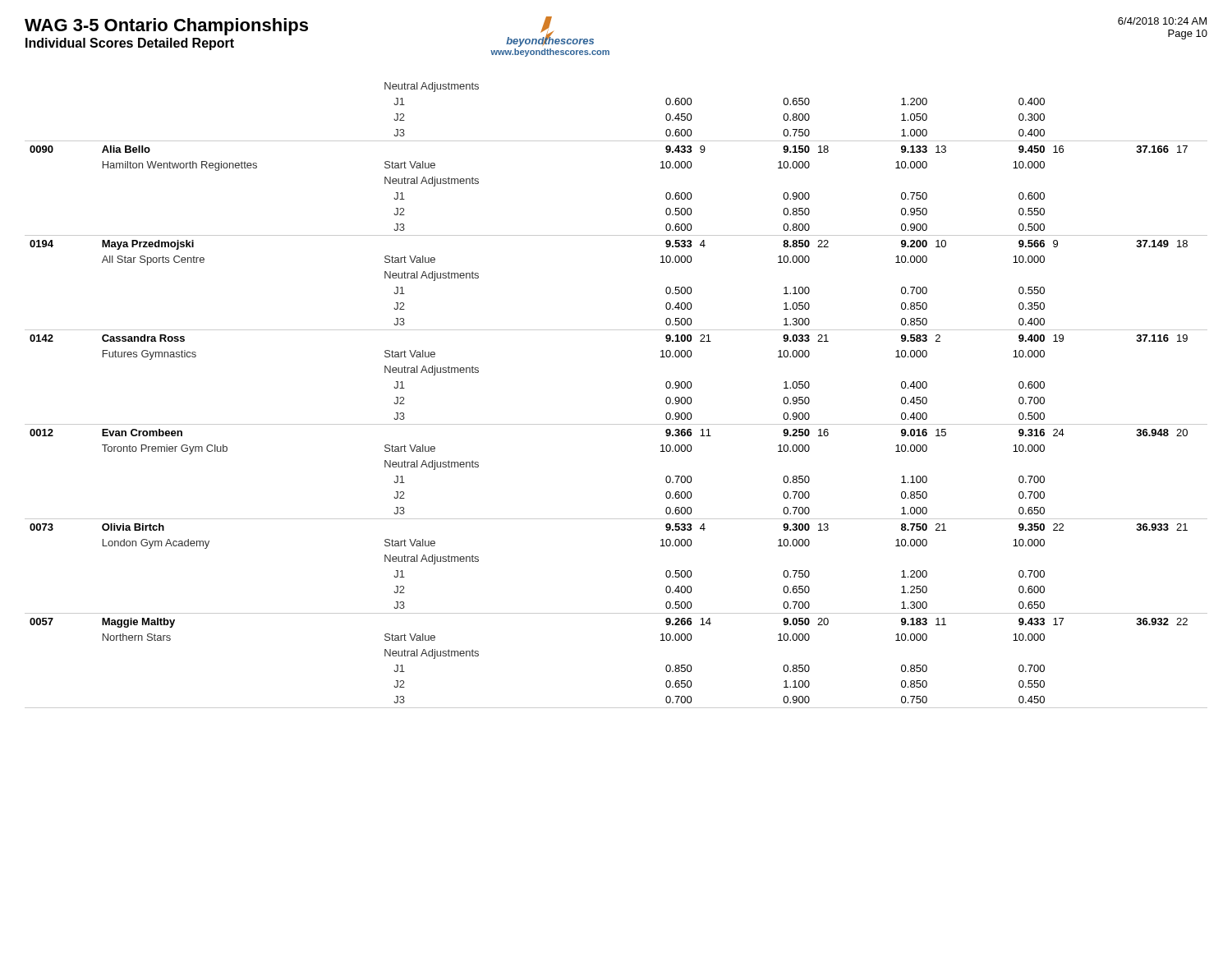
Task: Navigate to the text block starting "WAG 3-5 Ontario Championships"
Action: (x=167, y=33)
